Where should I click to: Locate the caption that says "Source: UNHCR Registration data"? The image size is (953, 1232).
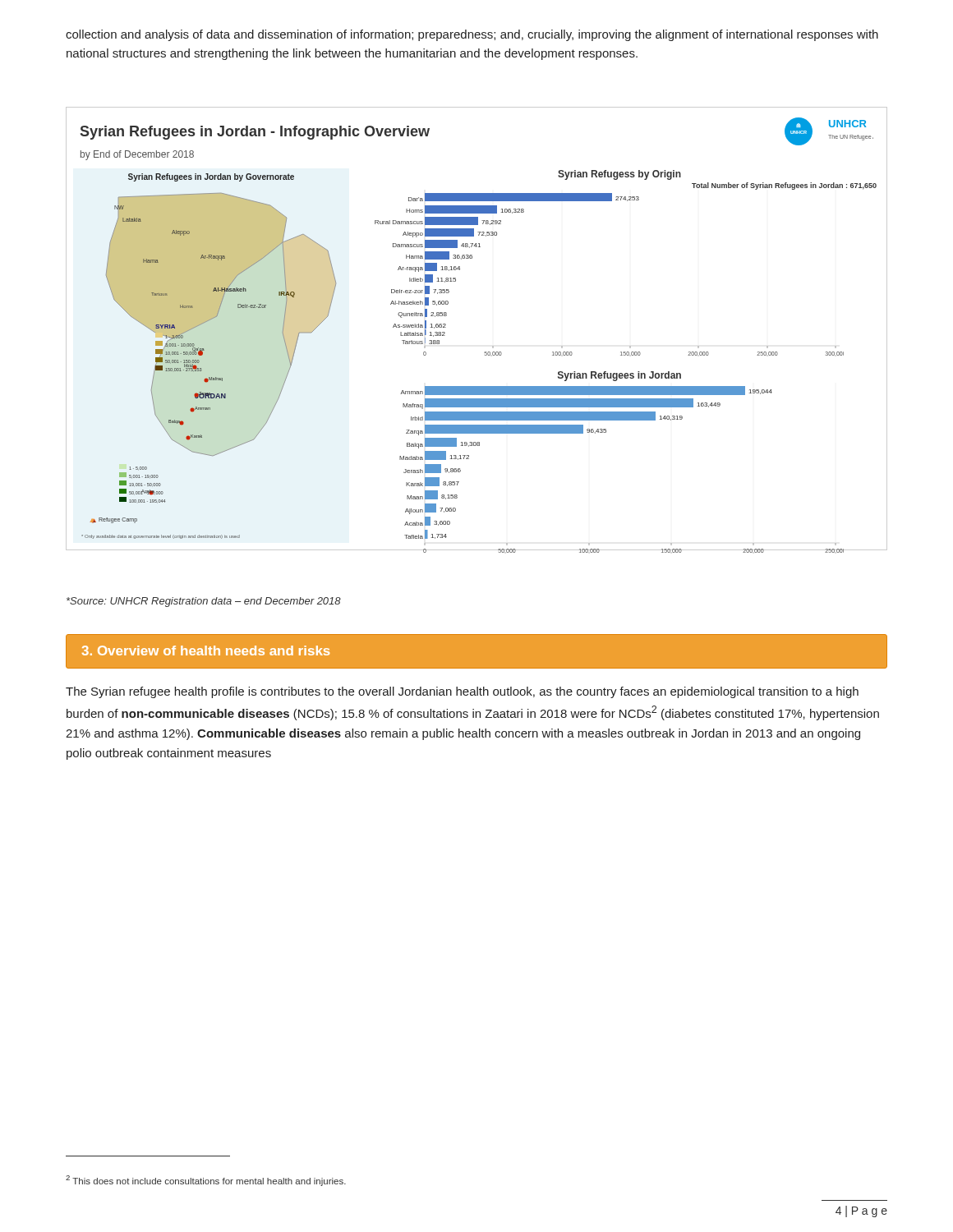[x=203, y=601]
